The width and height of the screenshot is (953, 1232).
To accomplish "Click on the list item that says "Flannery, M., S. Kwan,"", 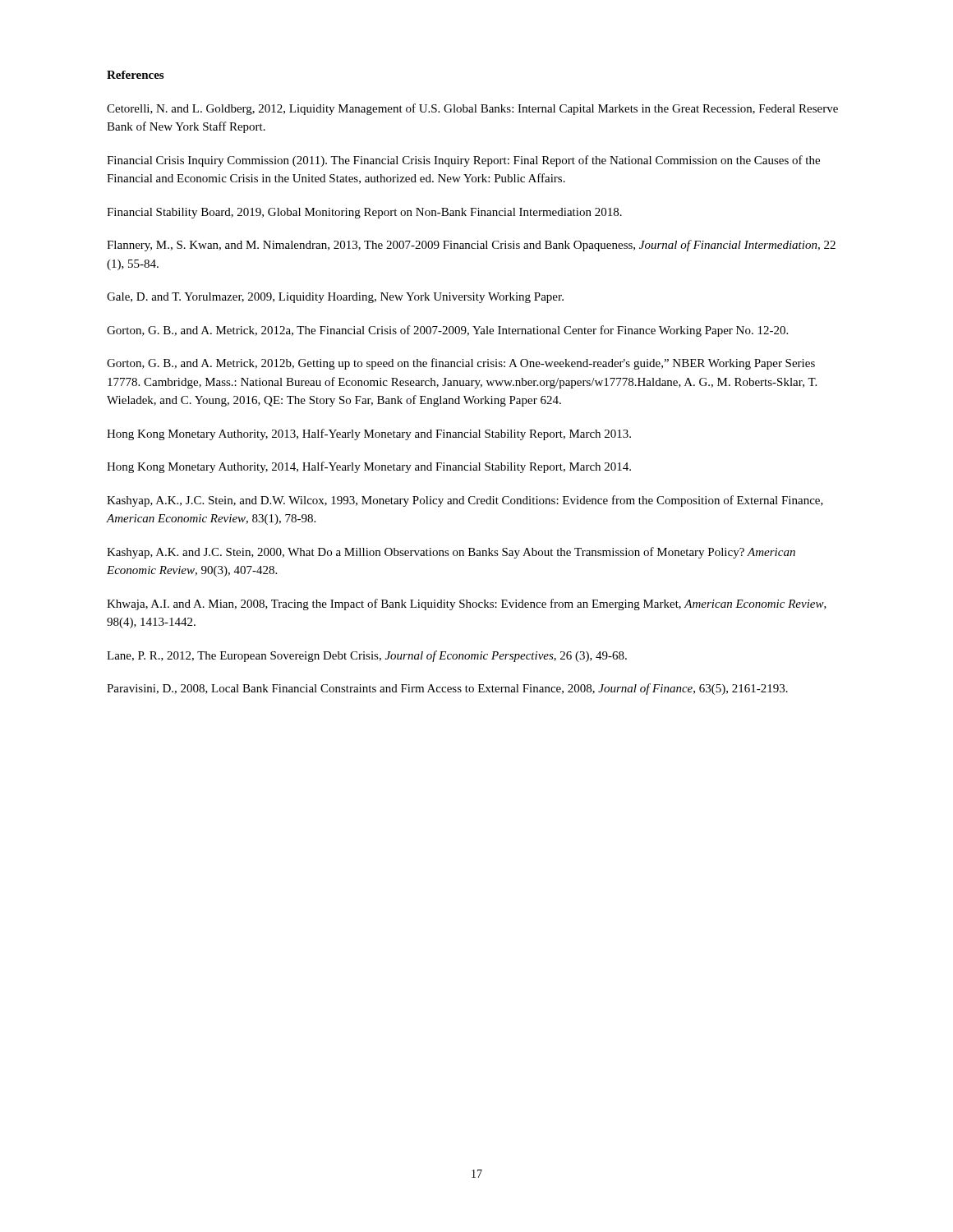I will tap(471, 254).
